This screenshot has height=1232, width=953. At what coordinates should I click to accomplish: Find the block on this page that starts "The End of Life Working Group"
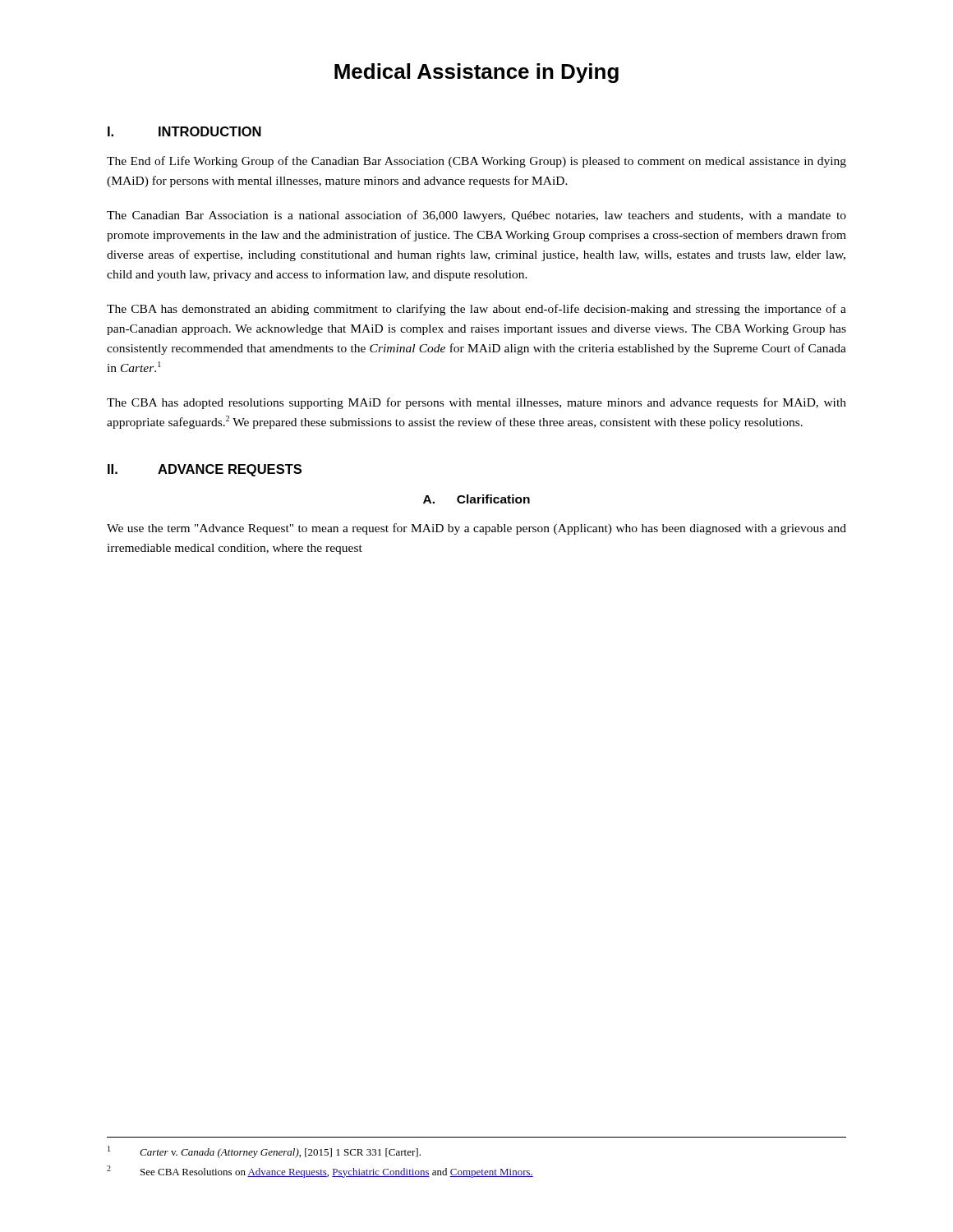pyautogui.click(x=476, y=170)
